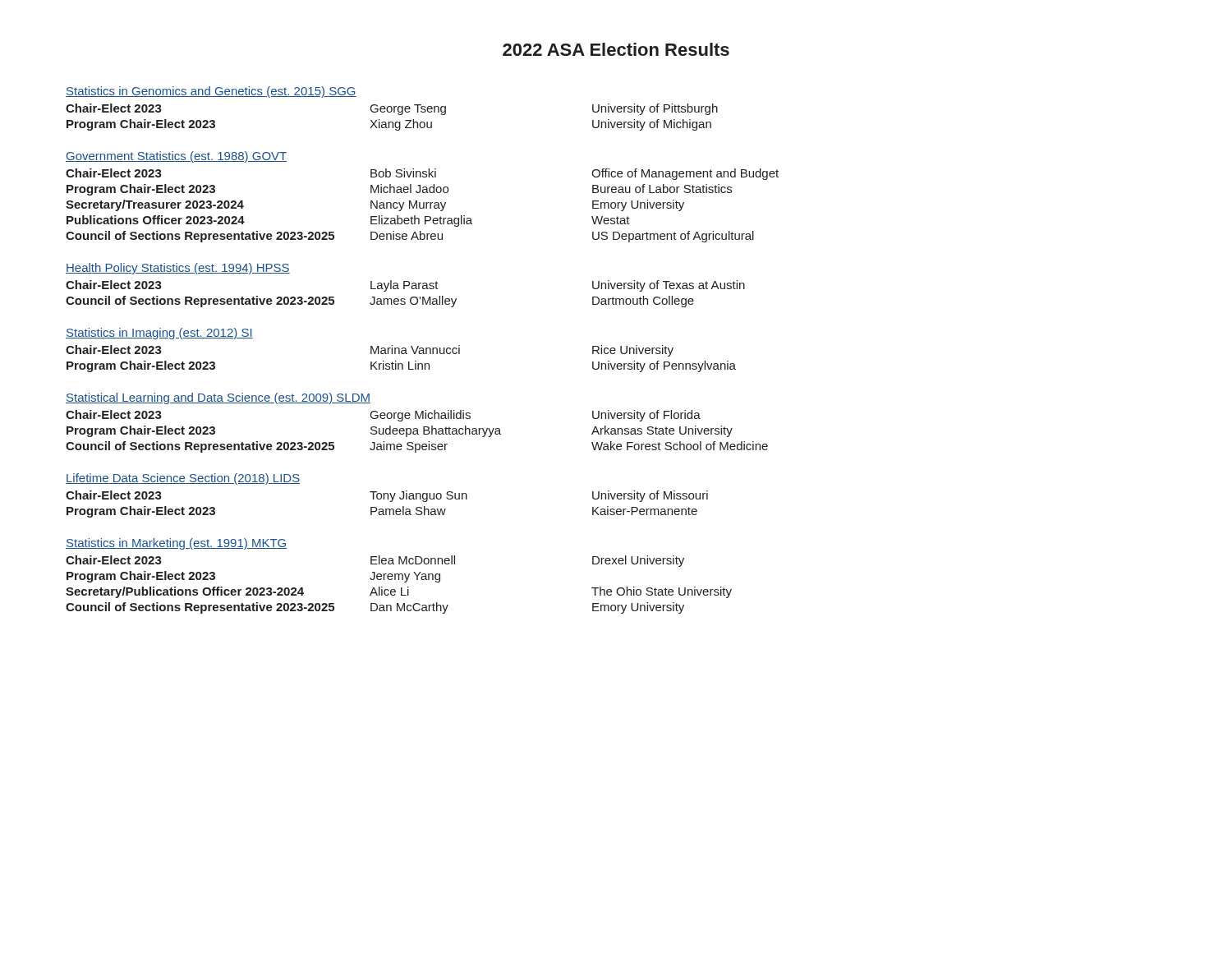Click on the passage starting "Health Policy Statistics (est."
The width and height of the screenshot is (1232, 953).
(178, 267)
